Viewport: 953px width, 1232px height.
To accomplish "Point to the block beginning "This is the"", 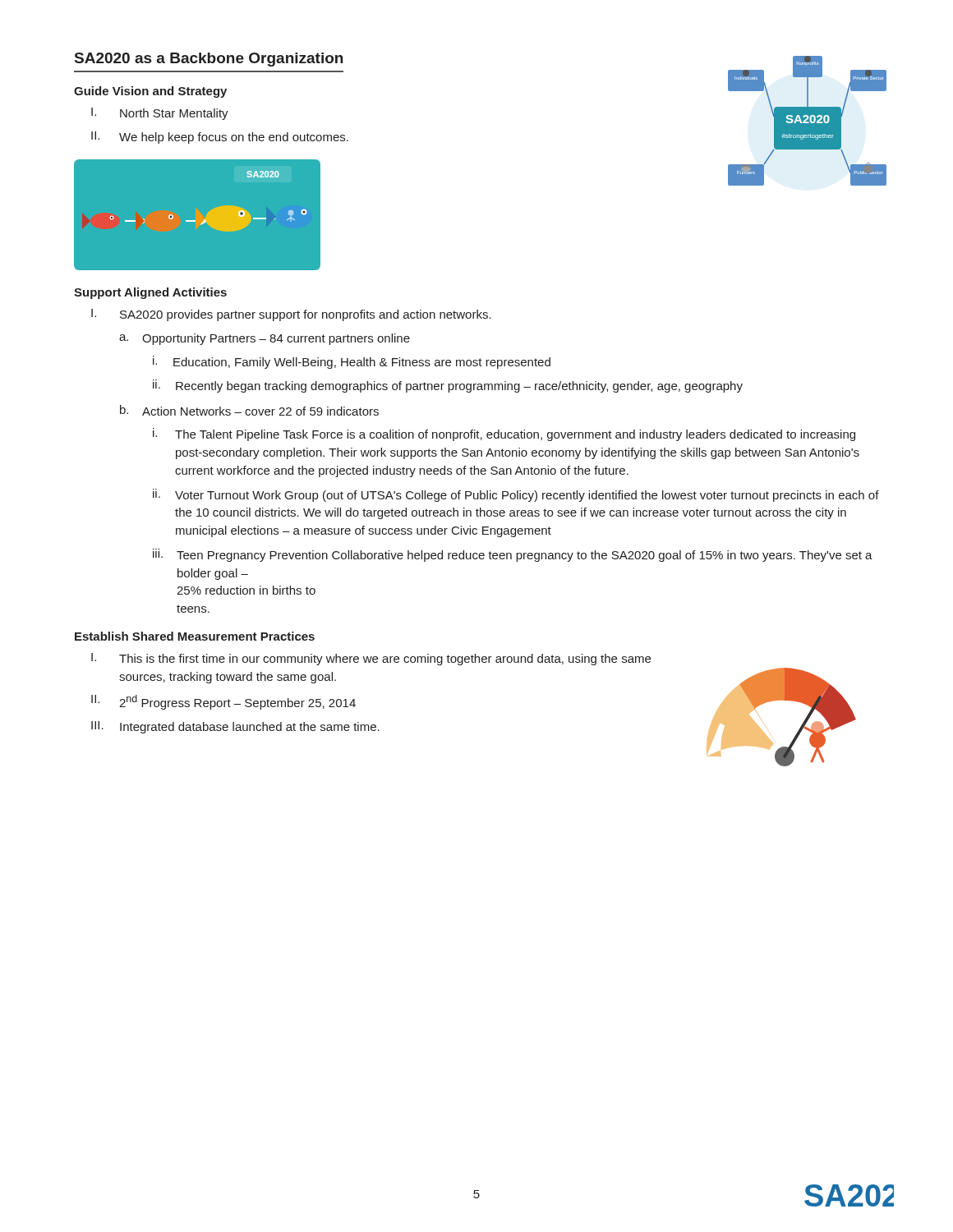I will pyautogui.click(x=385, y=667).
